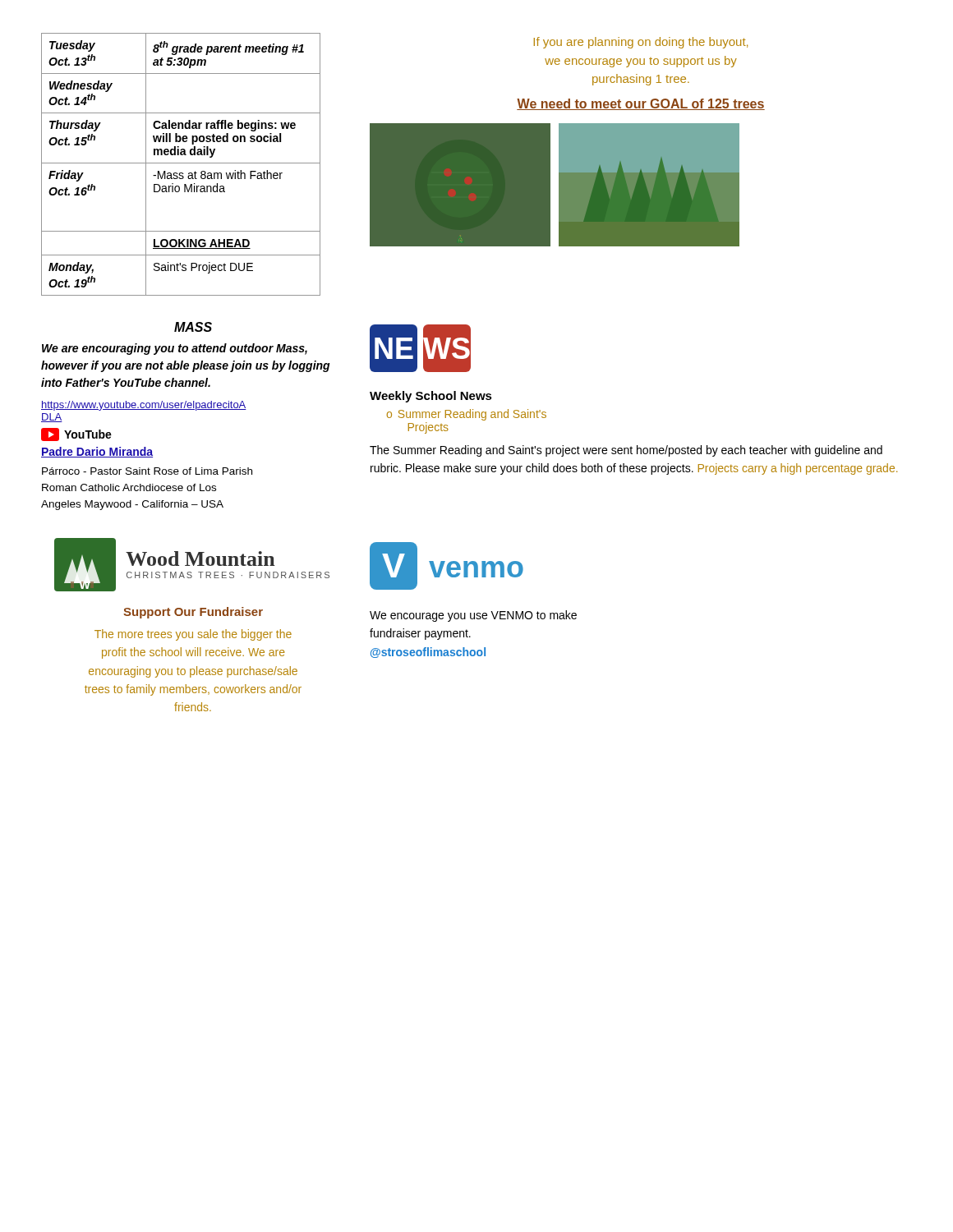Image resolution: width=953 pixels, height=1232 pixels.
Task: Where does it say "Weekly School News"?
Action: coord(431,395)
